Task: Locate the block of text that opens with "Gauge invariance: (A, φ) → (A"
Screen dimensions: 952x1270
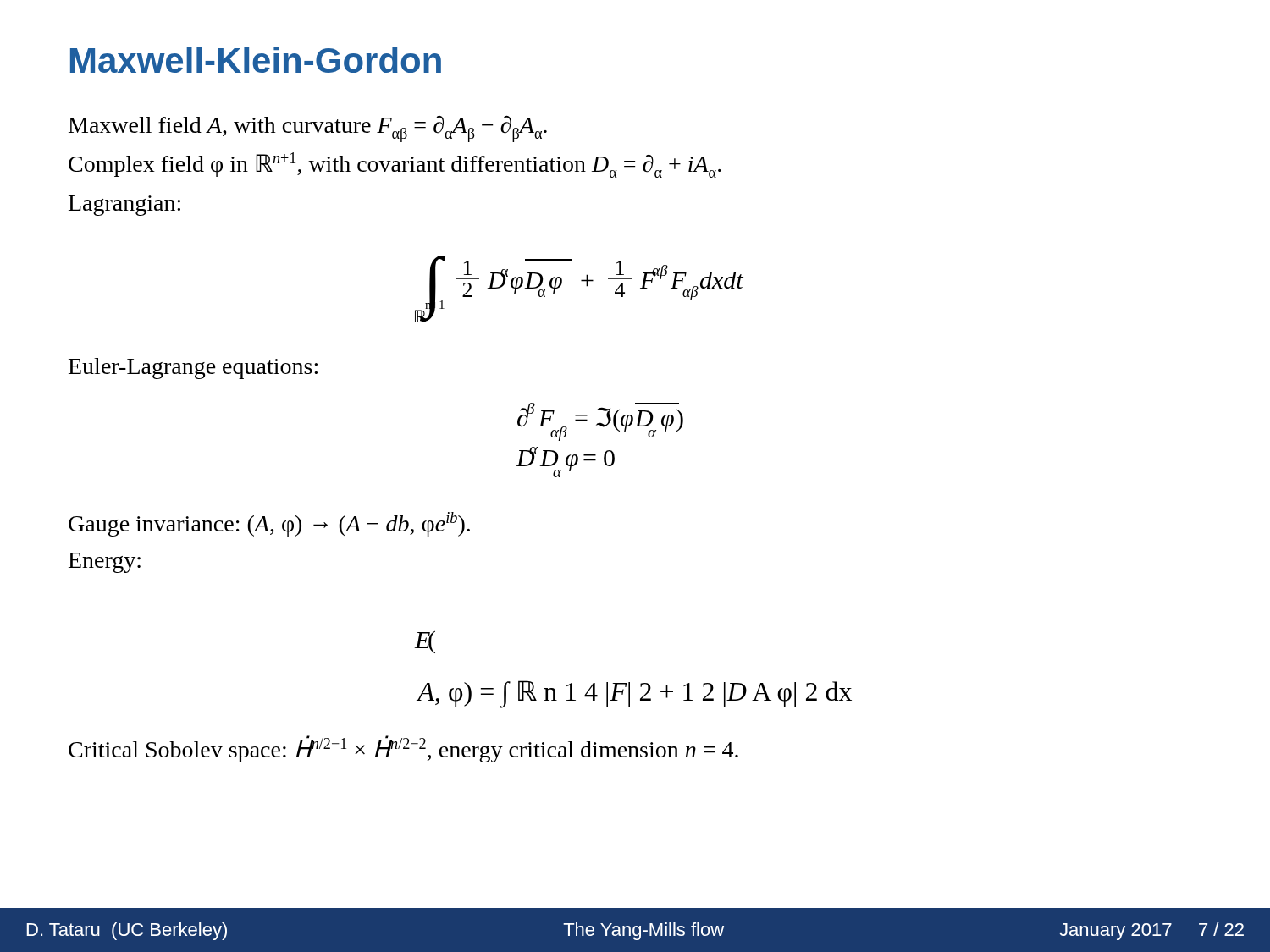Action: (269, 541)
